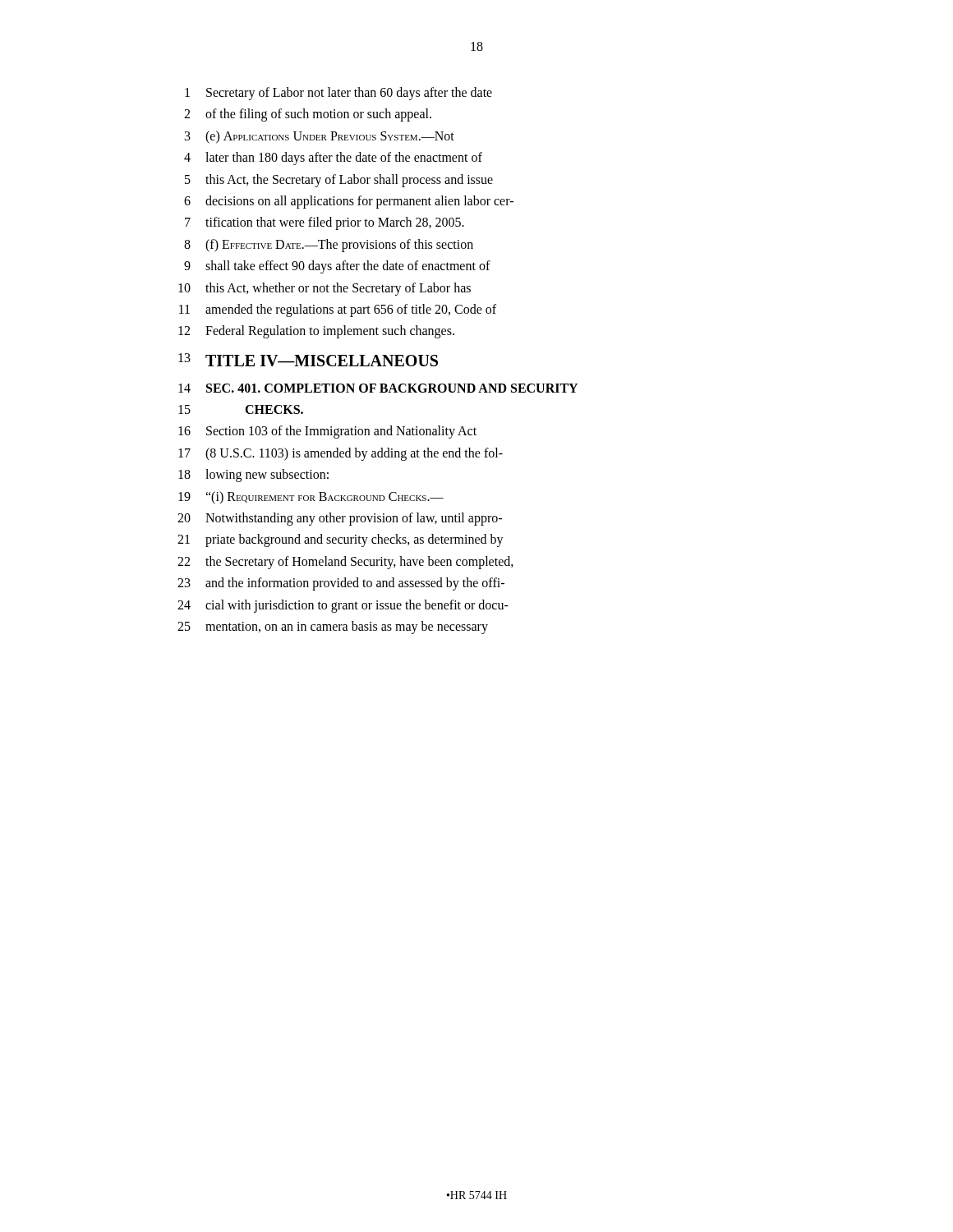This screenshot has height=1232, width=953.
Task: Locate the text block that says "4 later than 180 days after the date"
Action: pyautogui.click(x=333, y=159)
